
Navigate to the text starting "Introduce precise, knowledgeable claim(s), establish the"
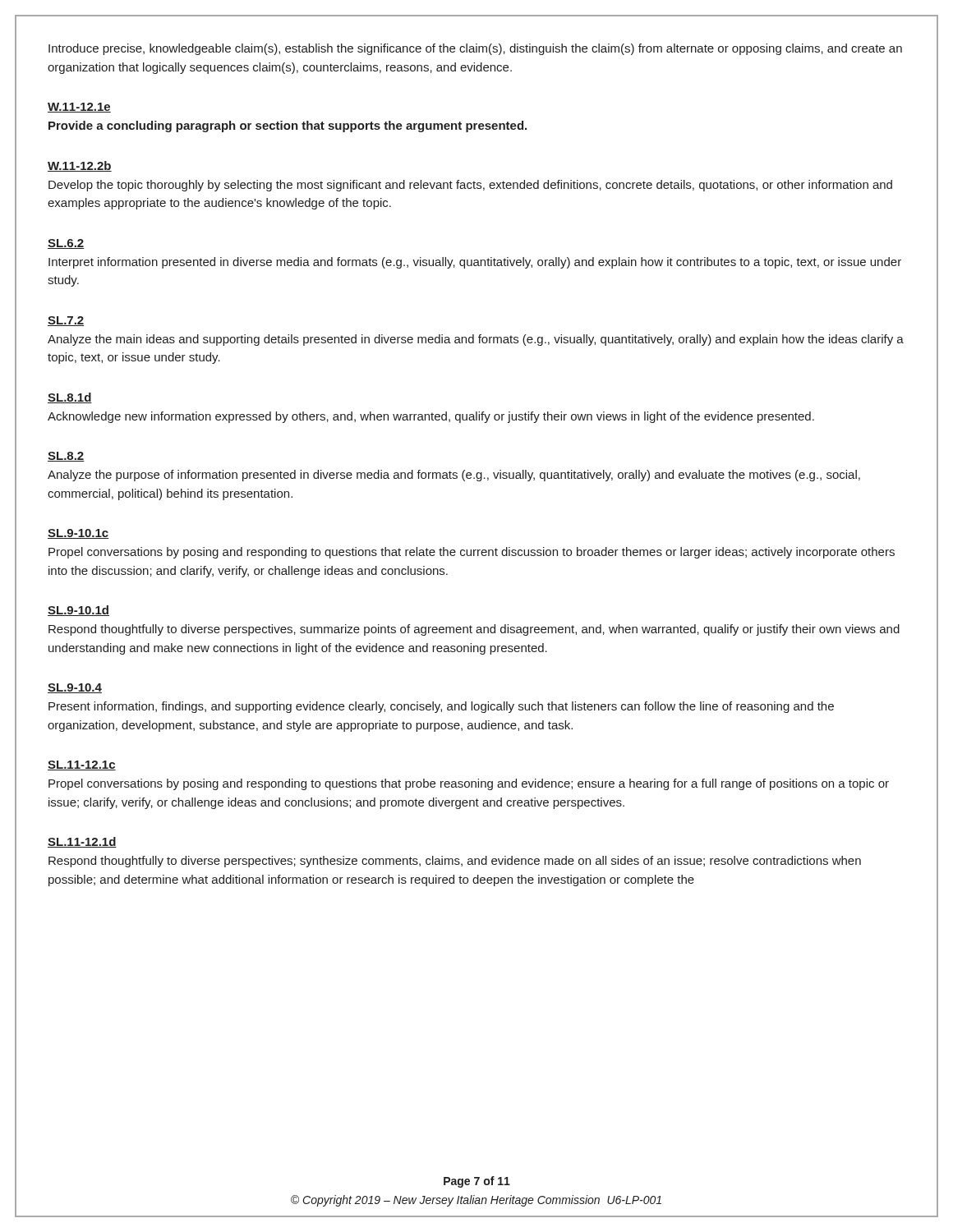pyautogui.click(x=475, y=57)
